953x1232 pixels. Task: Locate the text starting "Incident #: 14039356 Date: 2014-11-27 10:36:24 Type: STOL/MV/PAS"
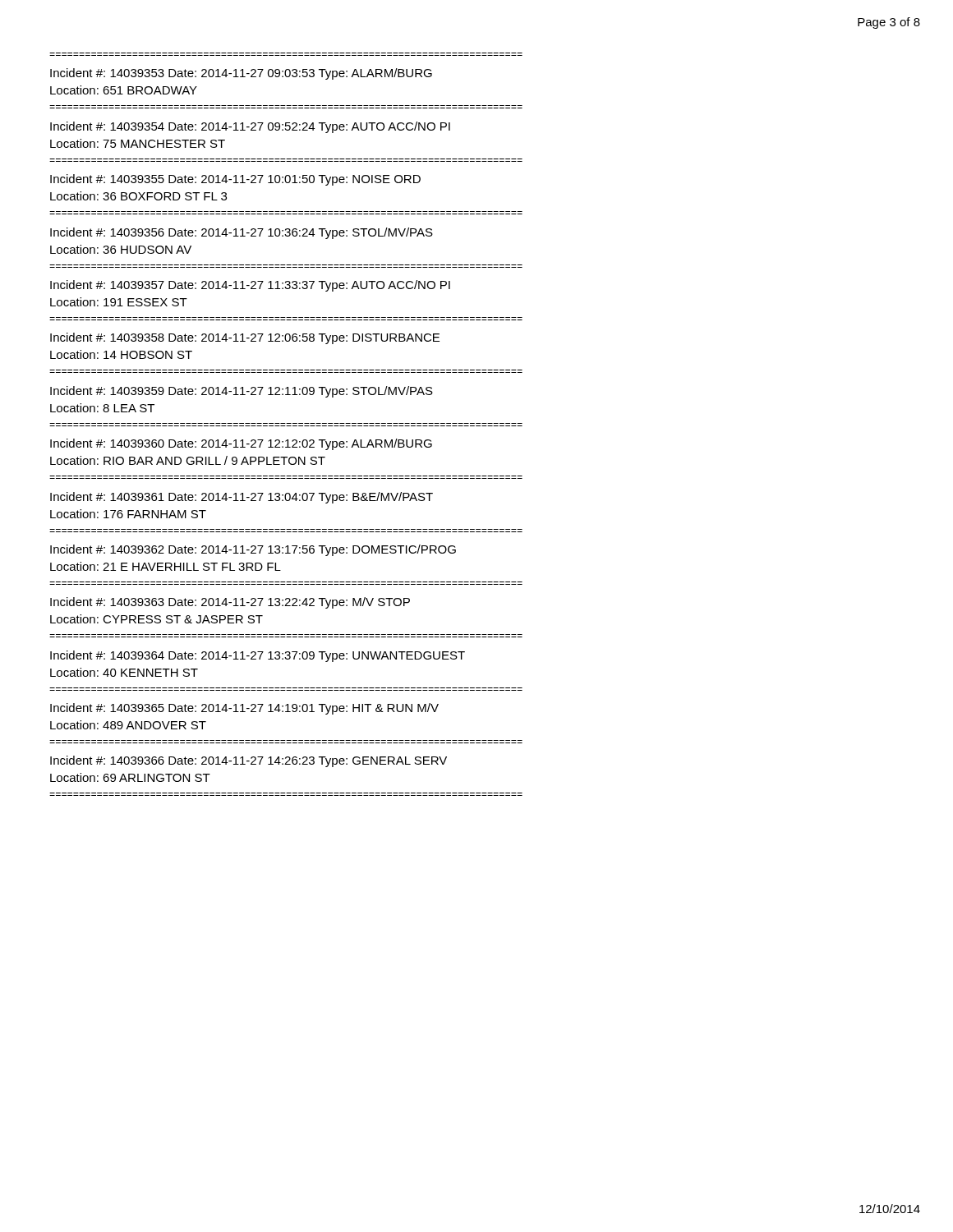[241, 240]
